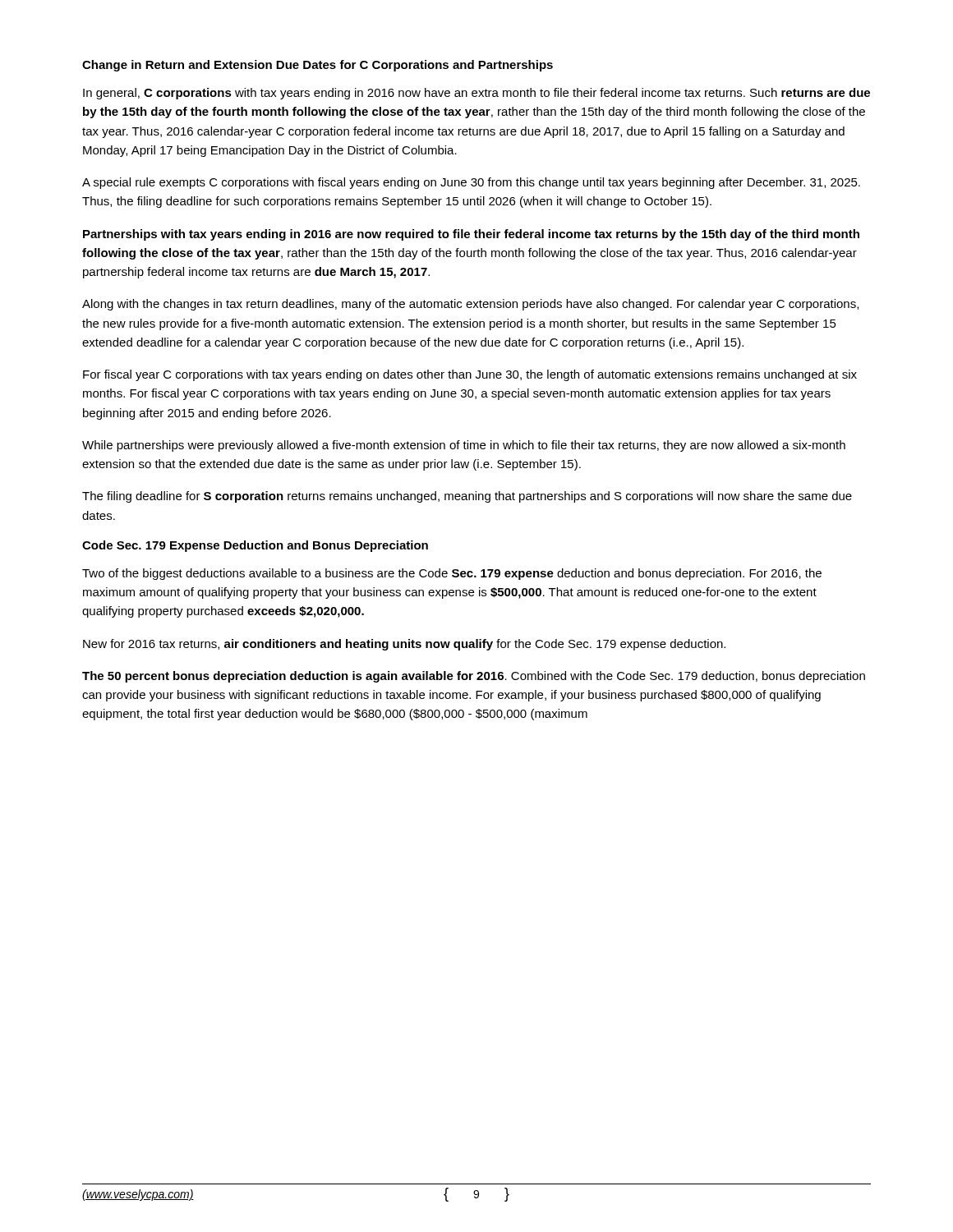Select the text block that reads "The filing deadline"
The image size is (953, 1232).
[x=467, y=505]
